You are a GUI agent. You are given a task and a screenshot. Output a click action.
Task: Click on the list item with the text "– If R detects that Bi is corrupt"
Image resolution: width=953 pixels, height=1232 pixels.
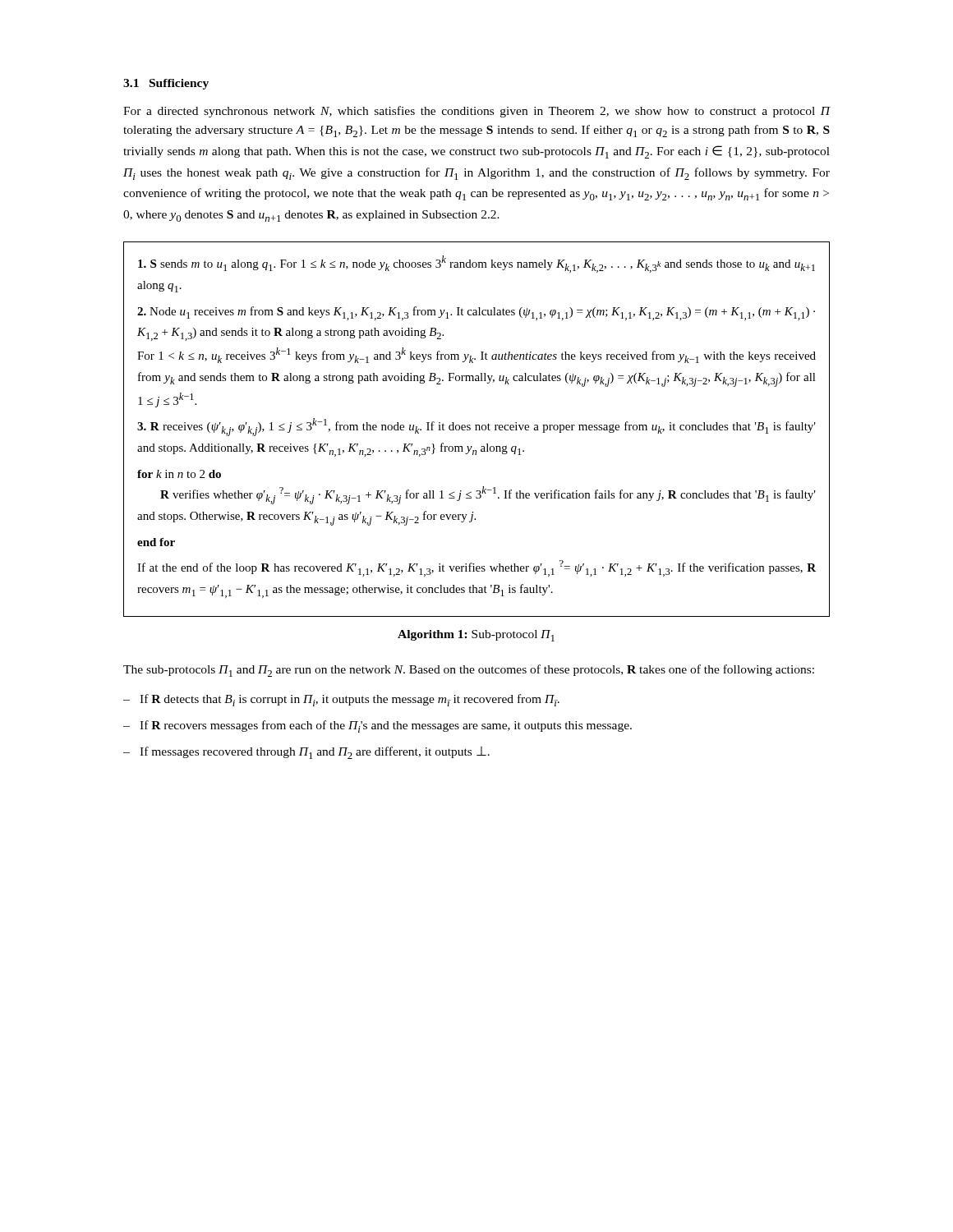click(x=476, y=701)
